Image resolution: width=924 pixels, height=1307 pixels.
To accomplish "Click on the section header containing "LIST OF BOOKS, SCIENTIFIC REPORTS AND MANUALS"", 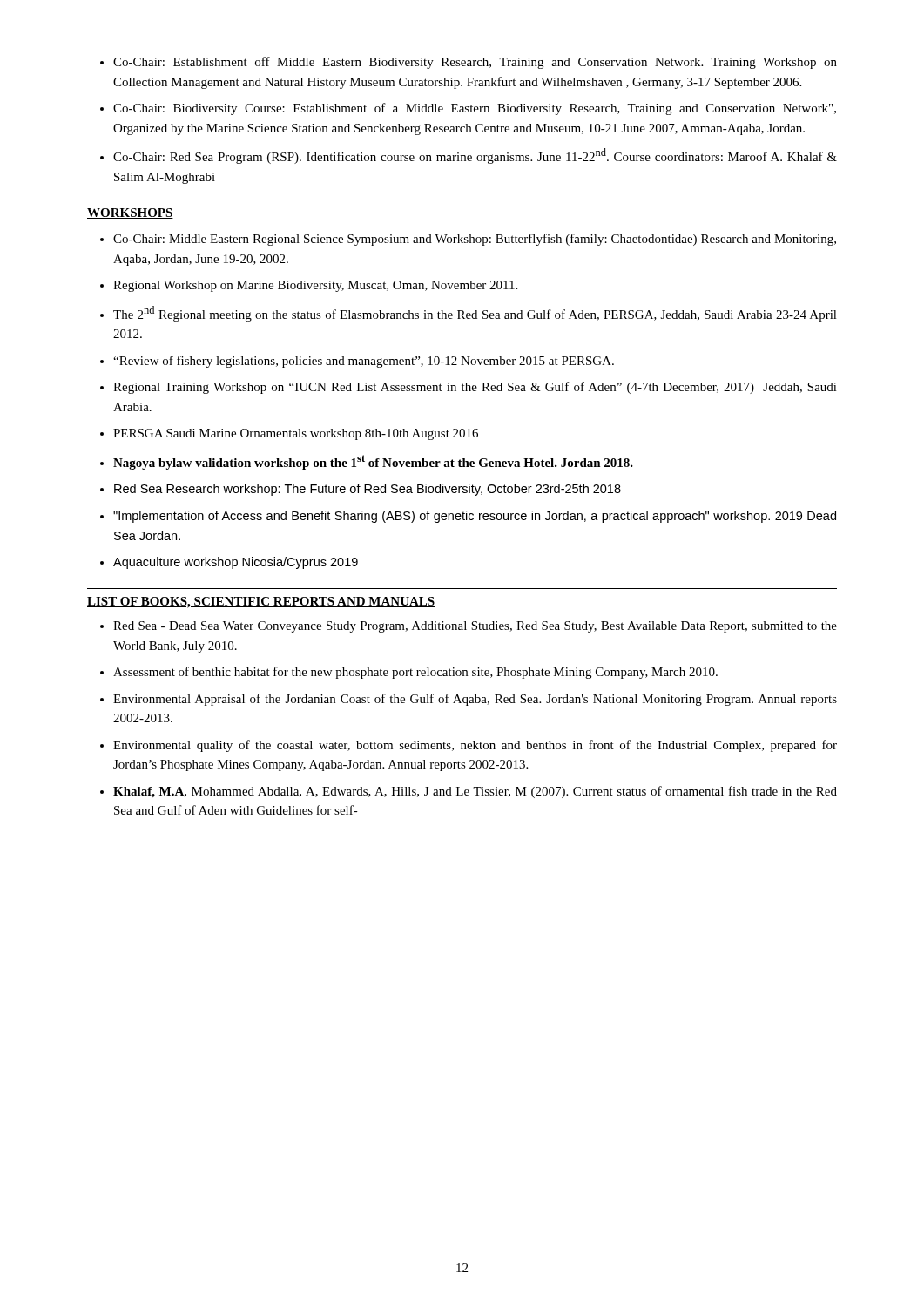I will click(261, 601).
